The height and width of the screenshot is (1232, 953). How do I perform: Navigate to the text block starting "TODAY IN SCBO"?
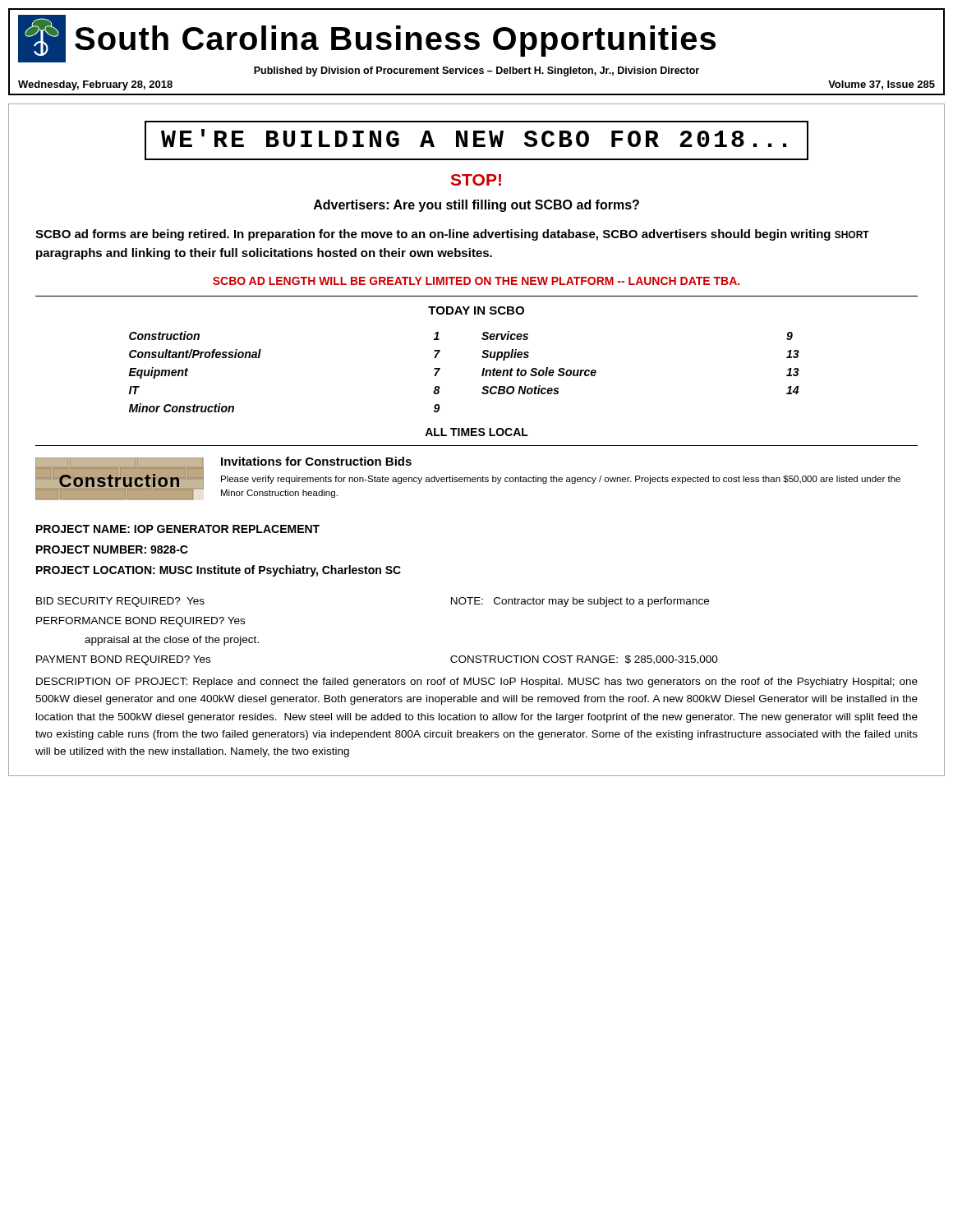coord(476,310)
